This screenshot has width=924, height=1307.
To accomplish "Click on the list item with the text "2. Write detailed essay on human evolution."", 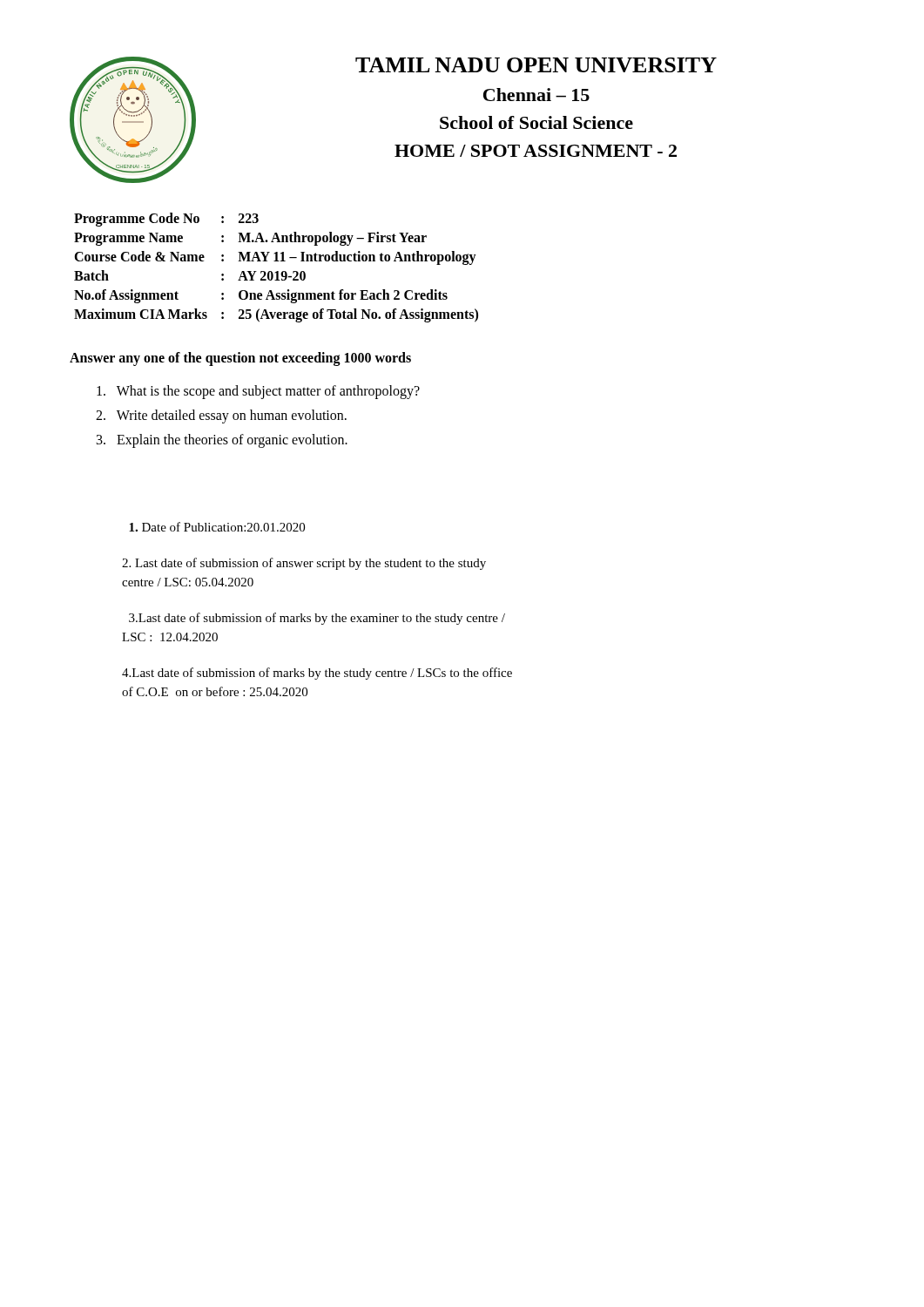I will (222, 415).
